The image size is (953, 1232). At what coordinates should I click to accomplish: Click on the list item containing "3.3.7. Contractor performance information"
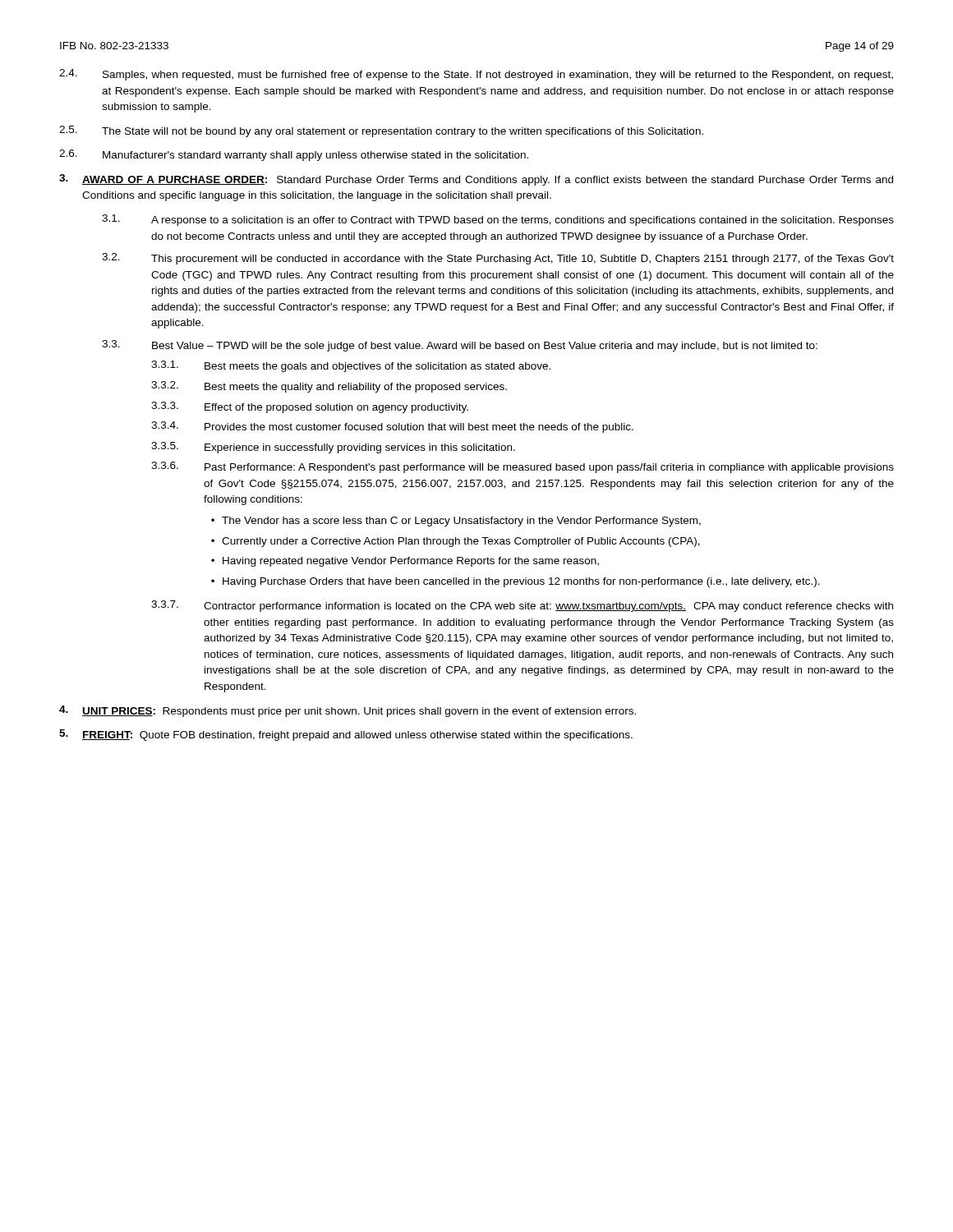522,646
